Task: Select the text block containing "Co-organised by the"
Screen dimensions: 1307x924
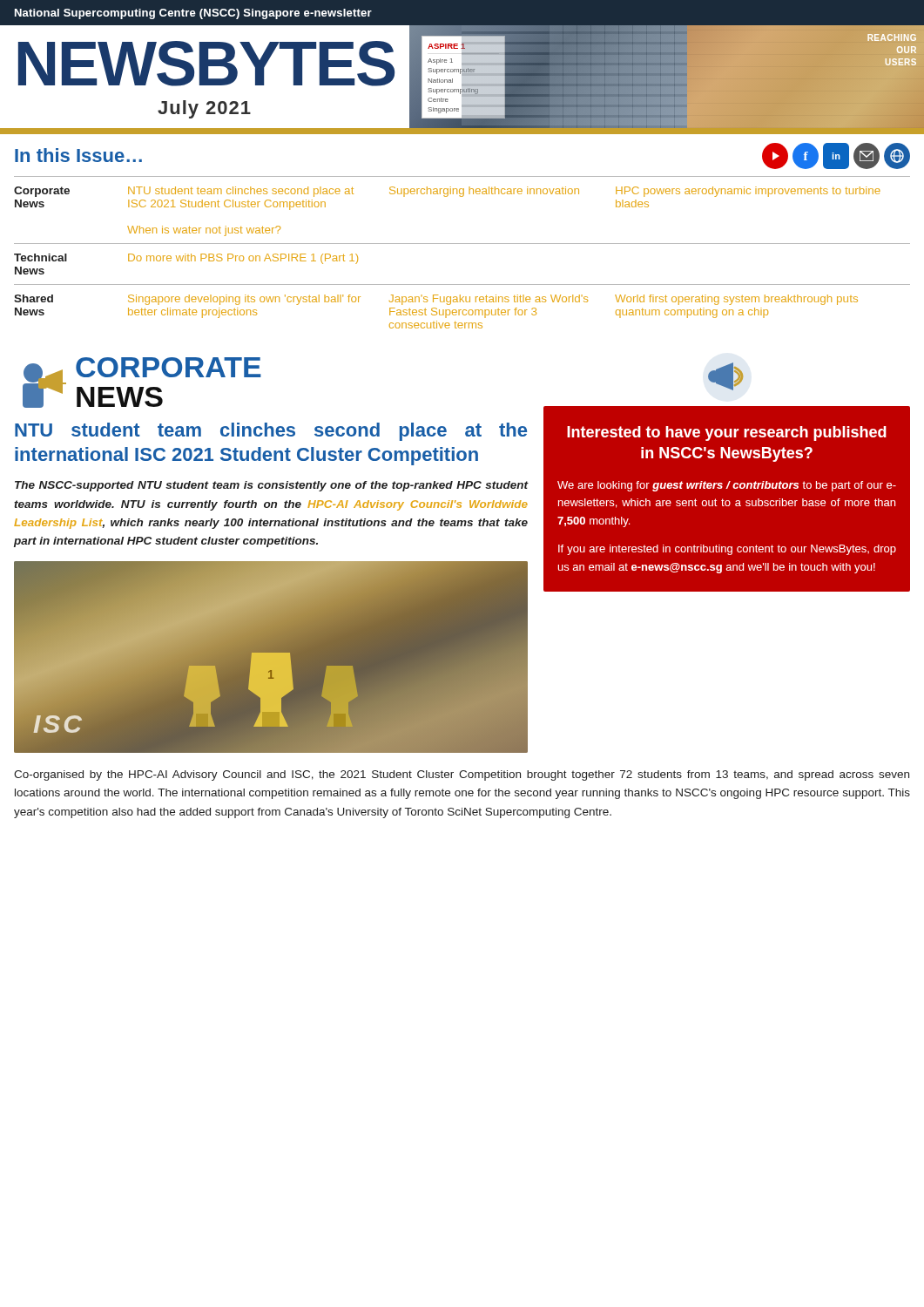Action: (x=462, y=793)
